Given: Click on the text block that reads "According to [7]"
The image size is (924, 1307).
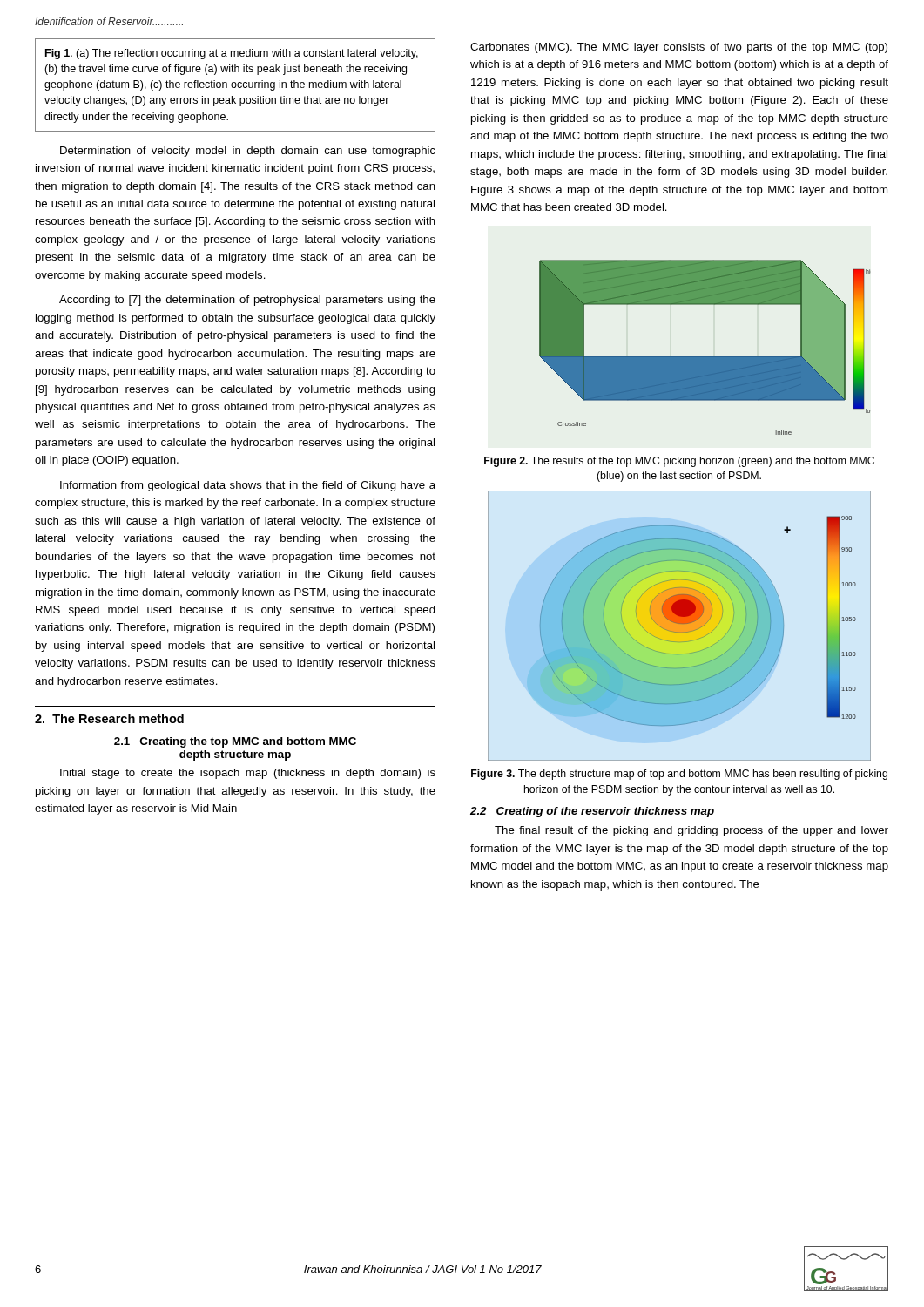Looking at the screenshot, I should (235, 380).
